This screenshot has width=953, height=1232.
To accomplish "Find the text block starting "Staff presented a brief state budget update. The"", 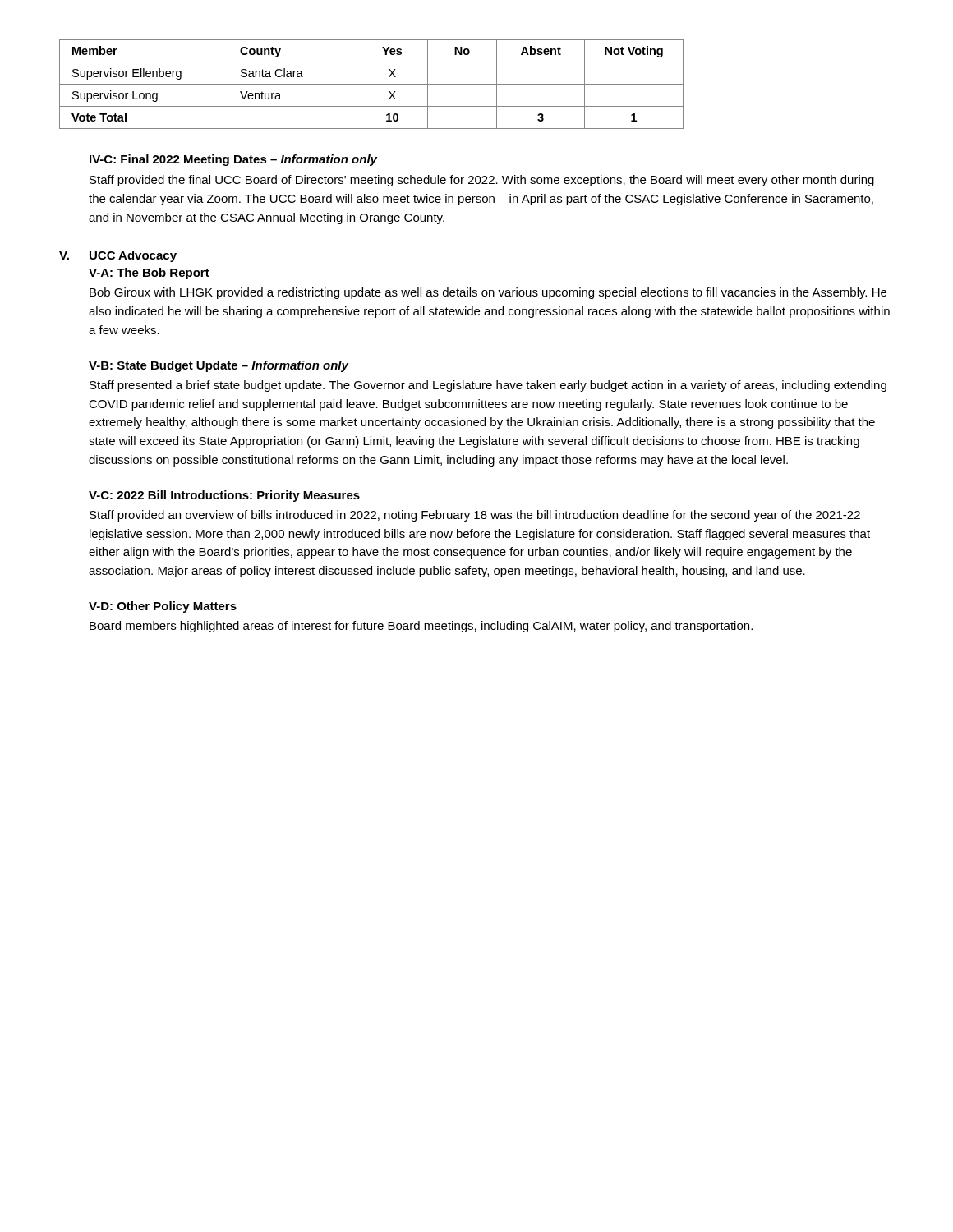I will 488,422.
